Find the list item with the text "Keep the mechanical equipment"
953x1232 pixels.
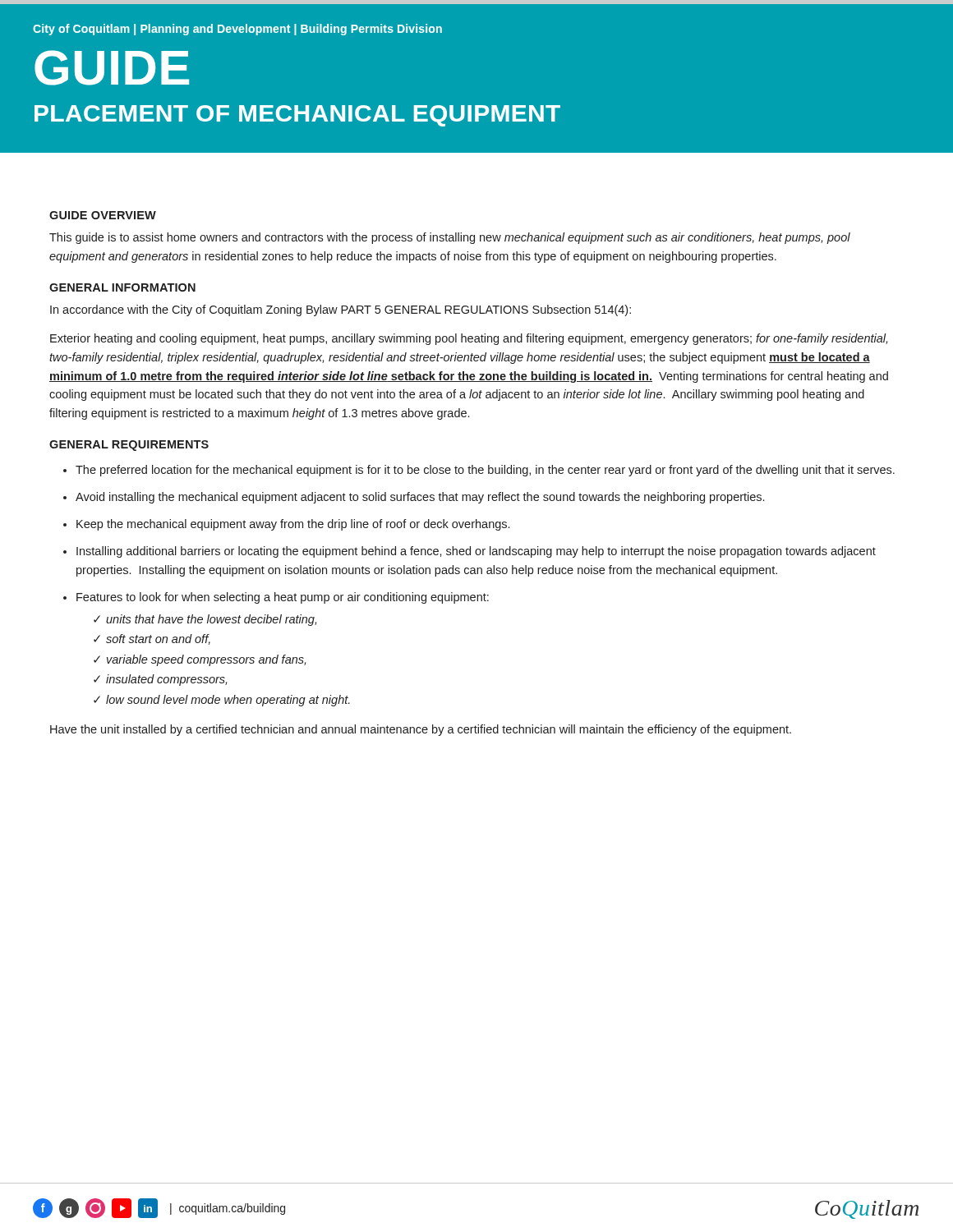pos(293,524)
